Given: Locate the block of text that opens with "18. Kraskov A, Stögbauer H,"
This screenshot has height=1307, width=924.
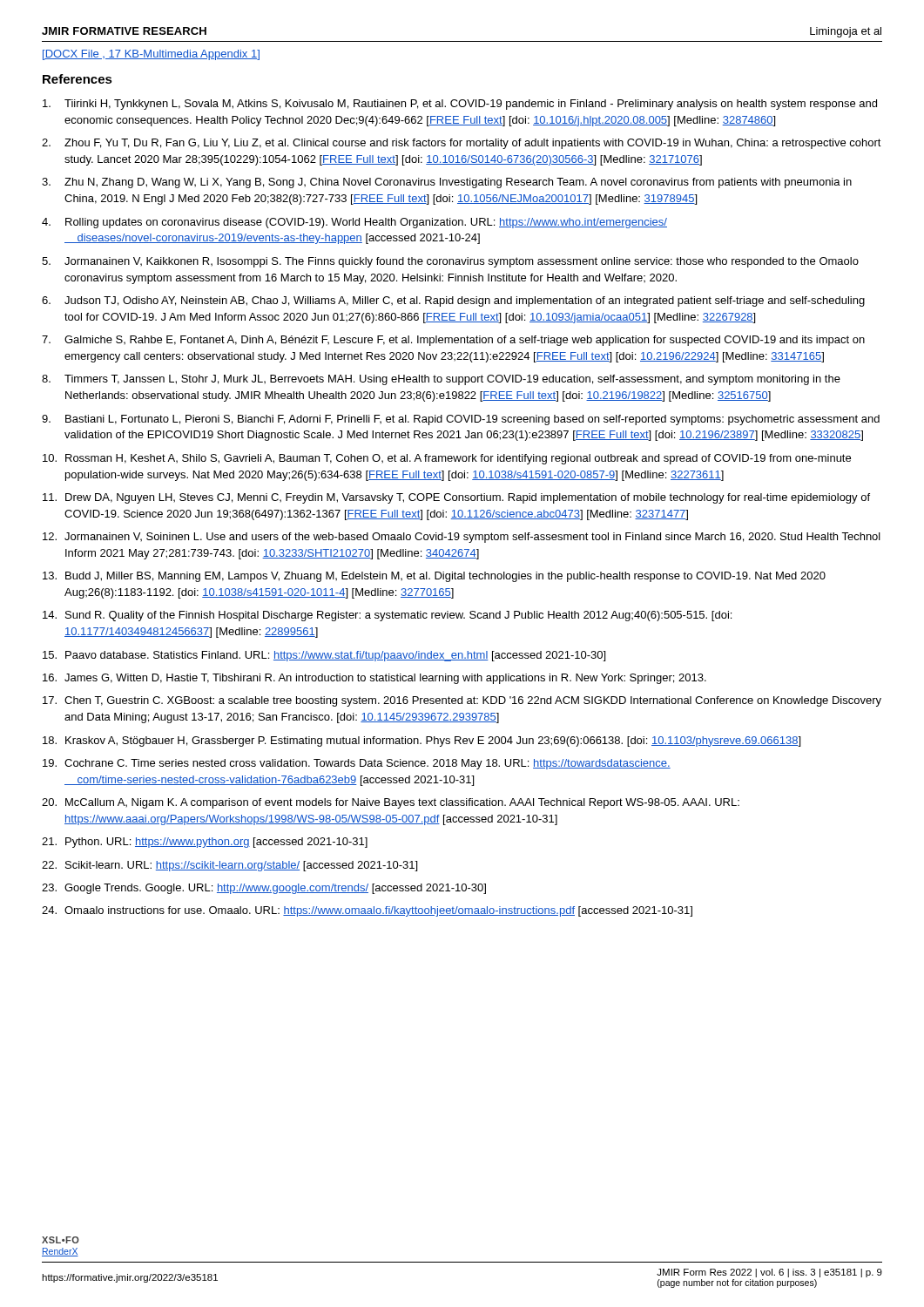Looking at the screenshot, I should [462, 741].
